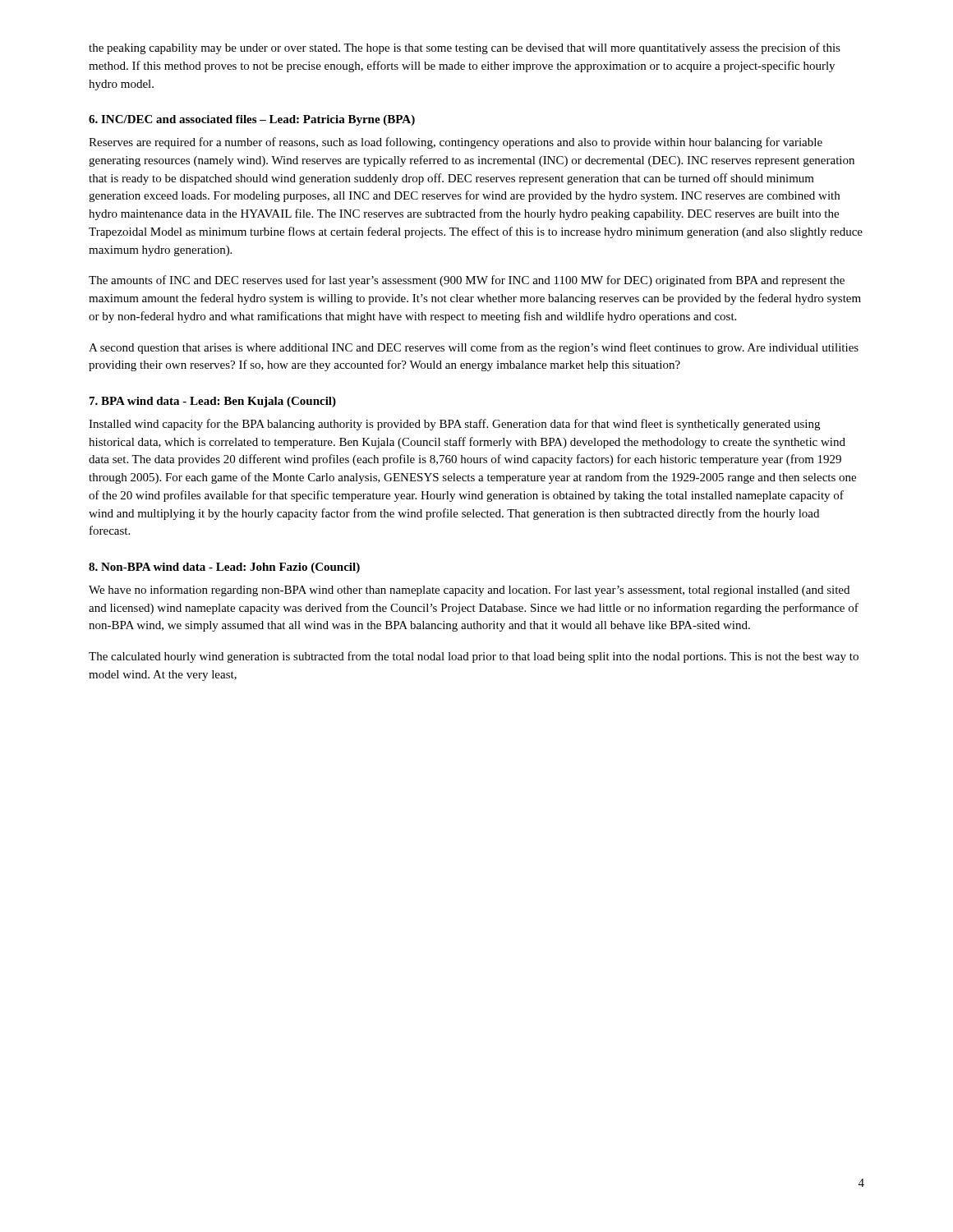Screen dimensions: 1232x953
Task: Where is the passage that starts "Installed wind capacity for the BPA balancing"?
Action: [x=473, y=477]
